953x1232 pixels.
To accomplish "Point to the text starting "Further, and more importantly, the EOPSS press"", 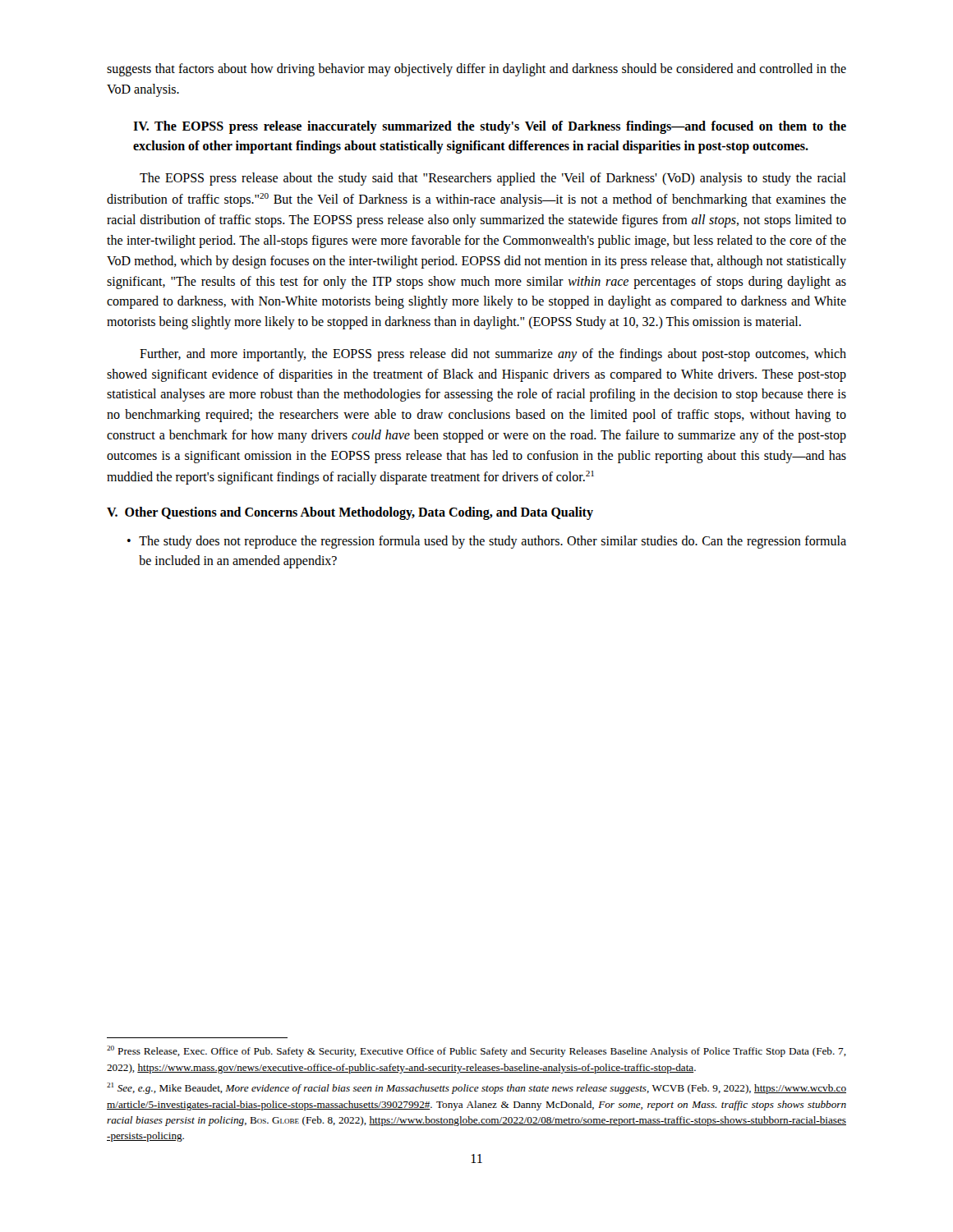I will (476, 415).
